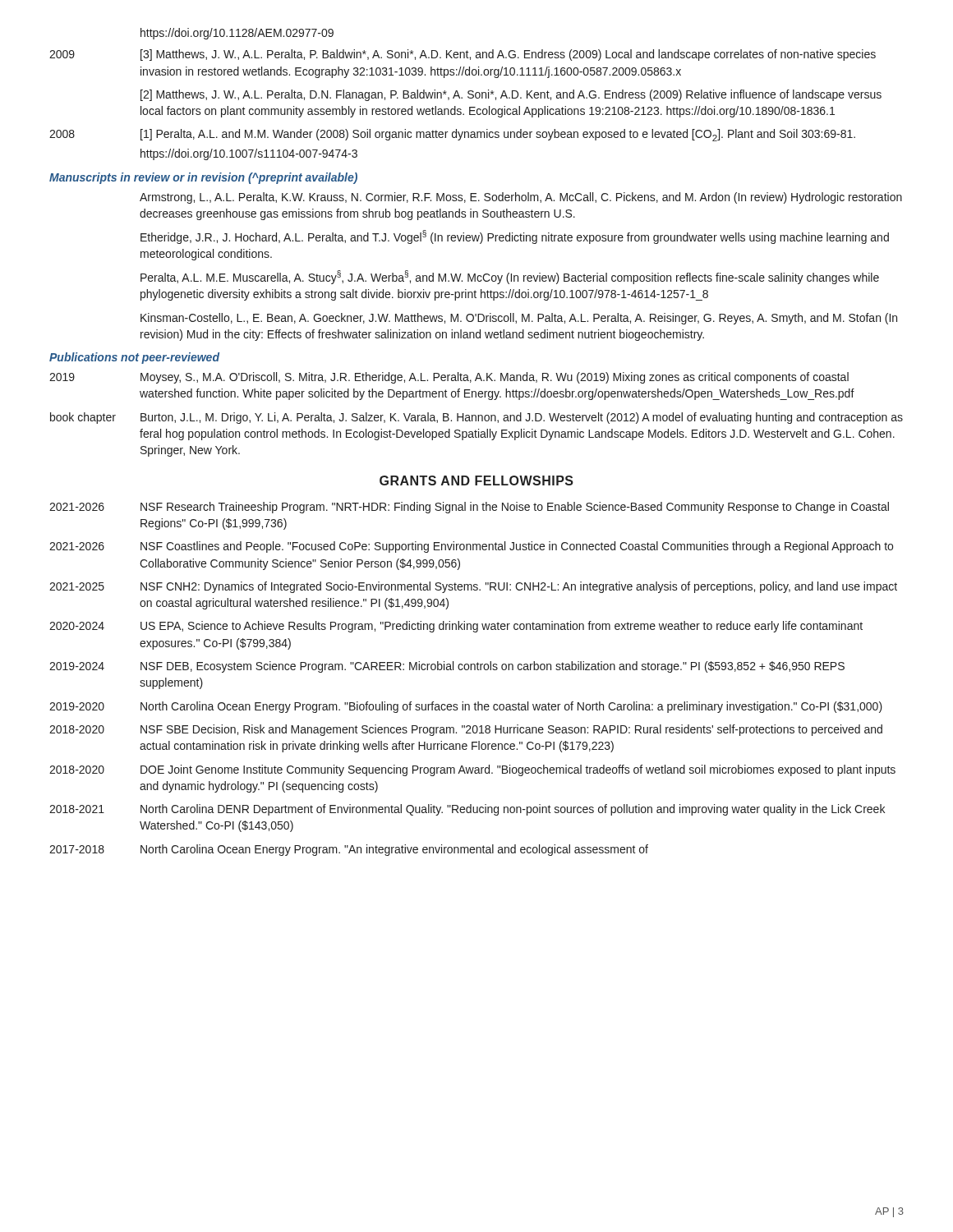Locate the passage starting "2019 Moysey, S.,"
Screen dimensions: 1232x953
pos(476,386)
